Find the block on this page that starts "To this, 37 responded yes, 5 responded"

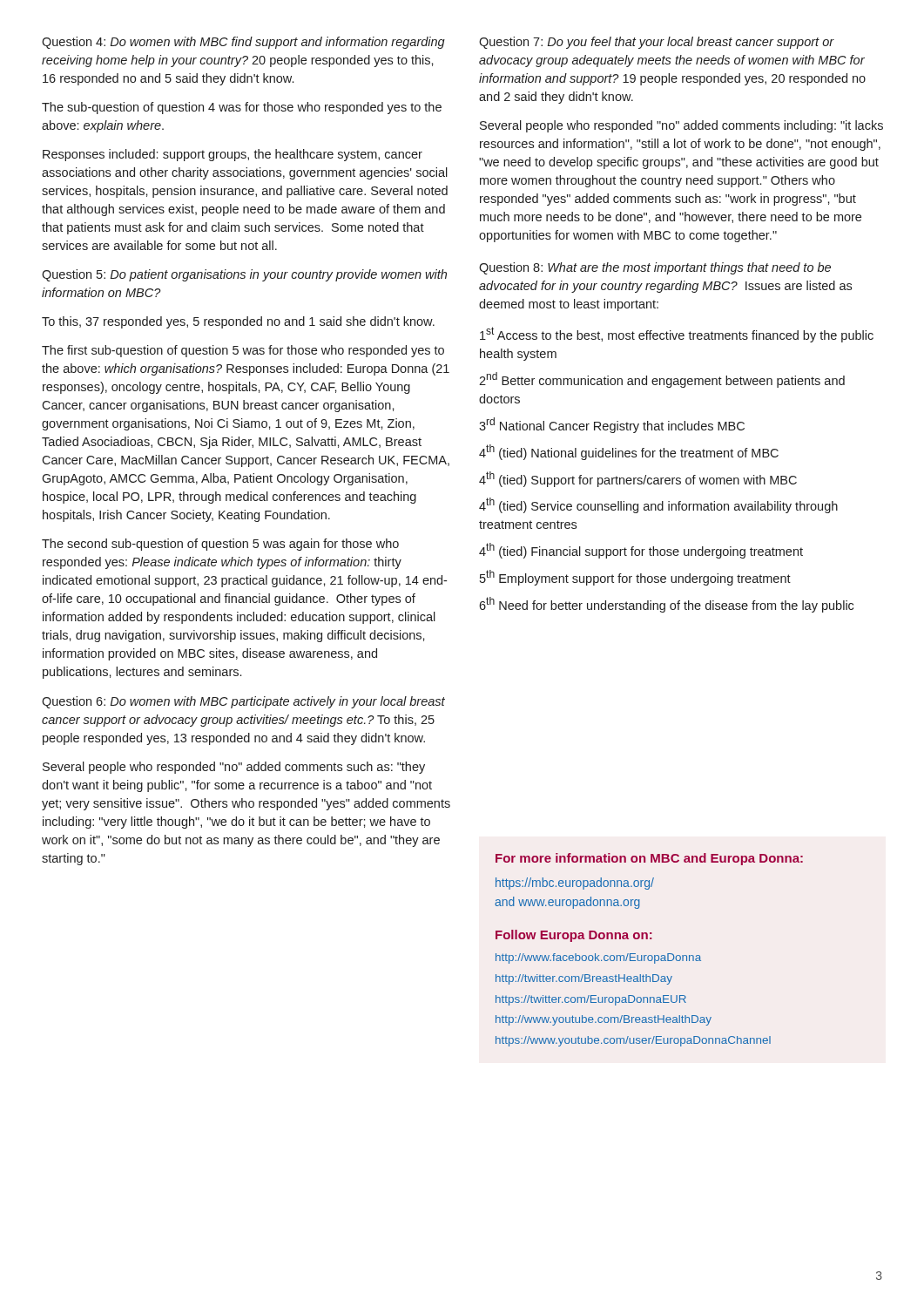[x=246, y=322]
